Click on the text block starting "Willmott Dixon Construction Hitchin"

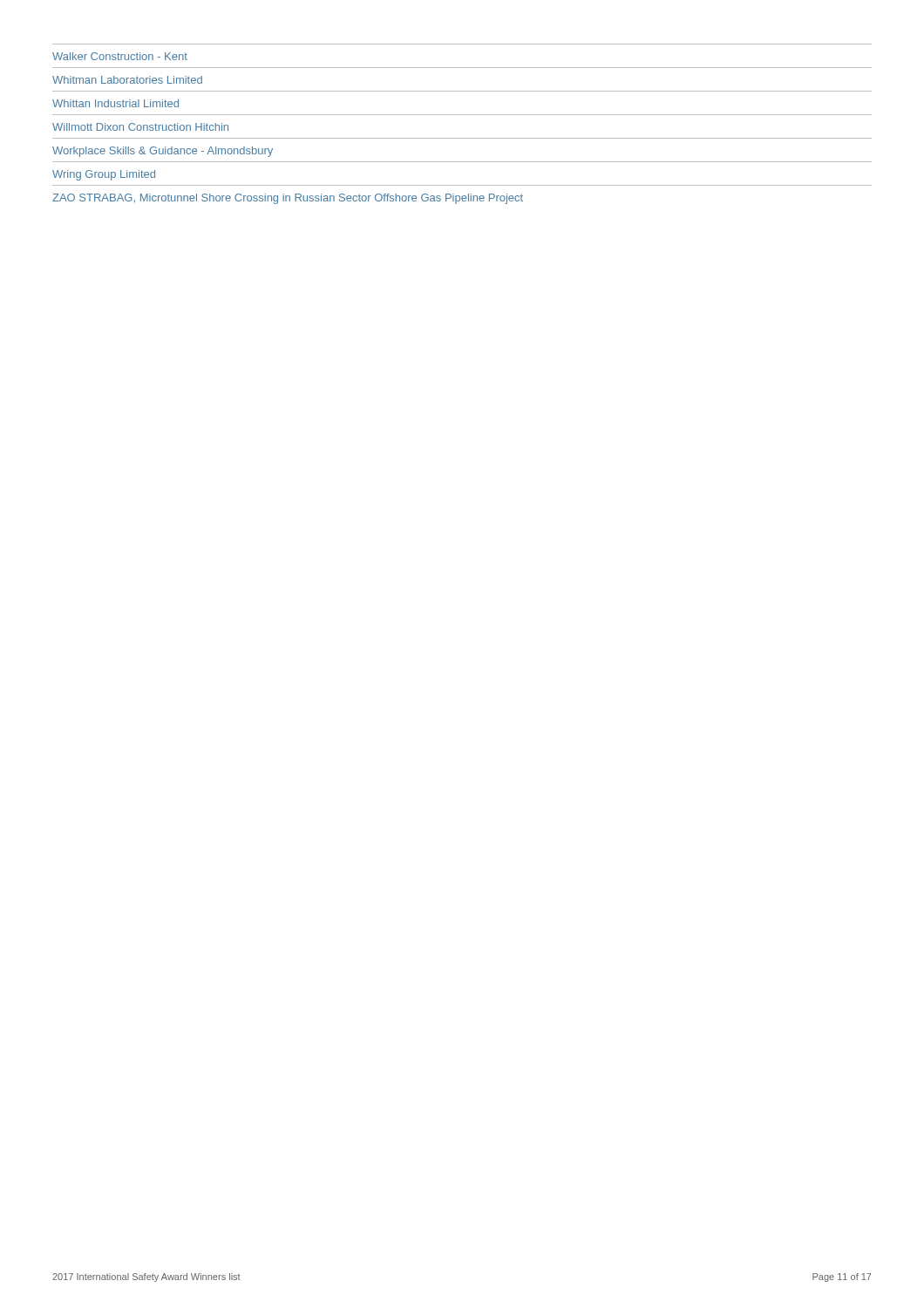click(141, 127)
